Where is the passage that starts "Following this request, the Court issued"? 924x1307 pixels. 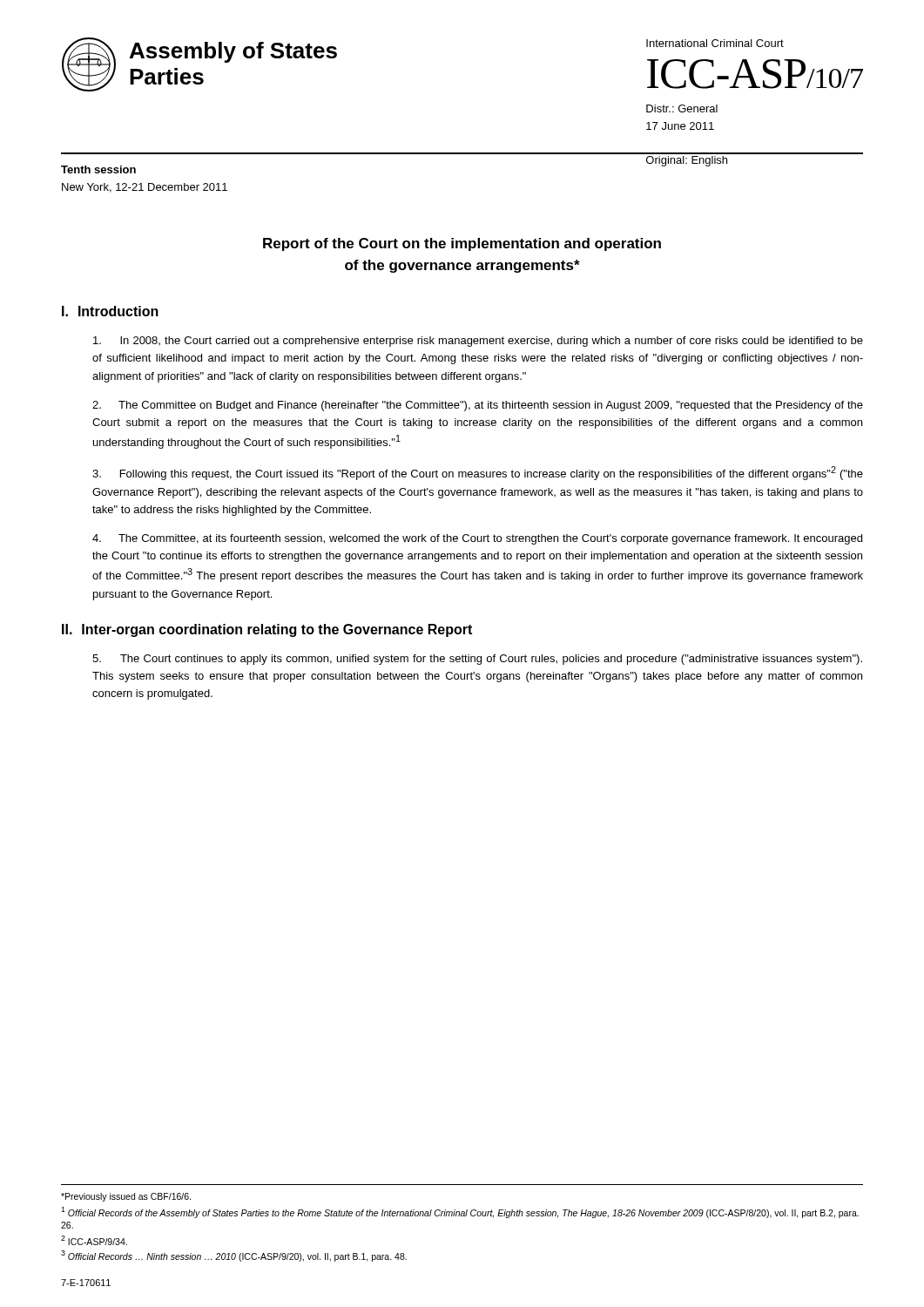click(x=478, y=490)
